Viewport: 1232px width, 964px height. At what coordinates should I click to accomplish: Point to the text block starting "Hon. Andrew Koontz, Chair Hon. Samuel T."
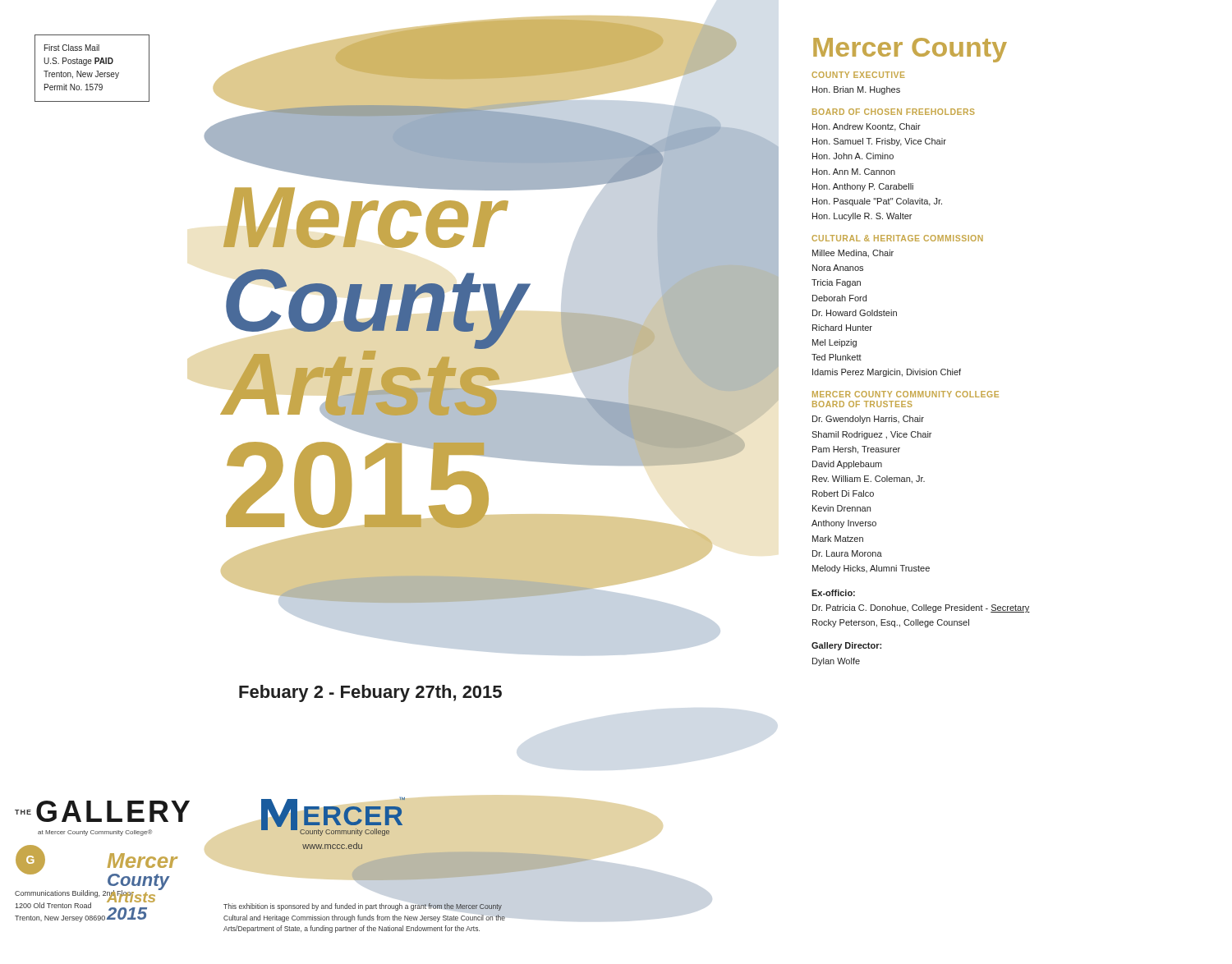(x=879, y=171)
